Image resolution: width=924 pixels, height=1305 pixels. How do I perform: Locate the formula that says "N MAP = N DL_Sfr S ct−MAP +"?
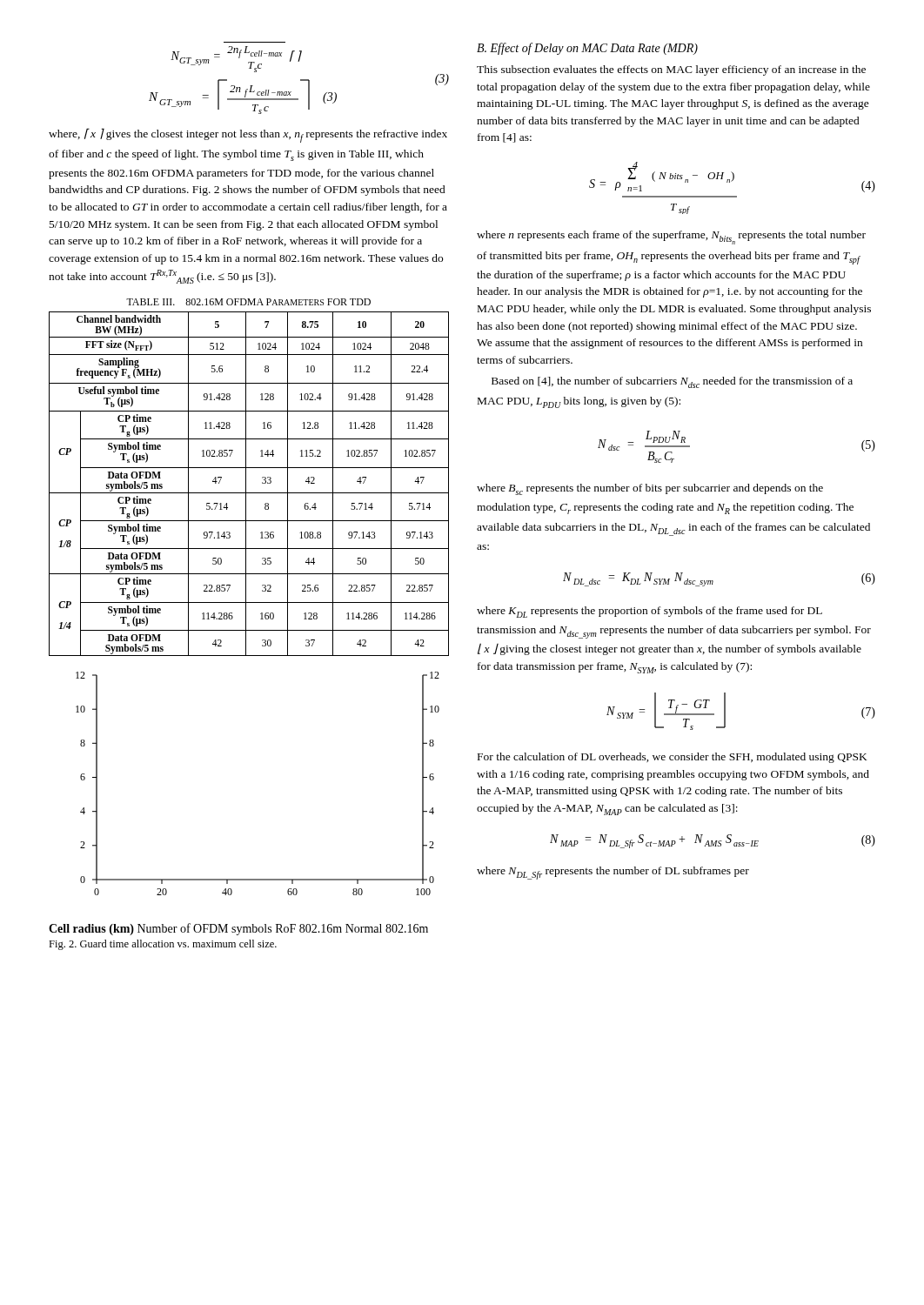tap(713, 839)
